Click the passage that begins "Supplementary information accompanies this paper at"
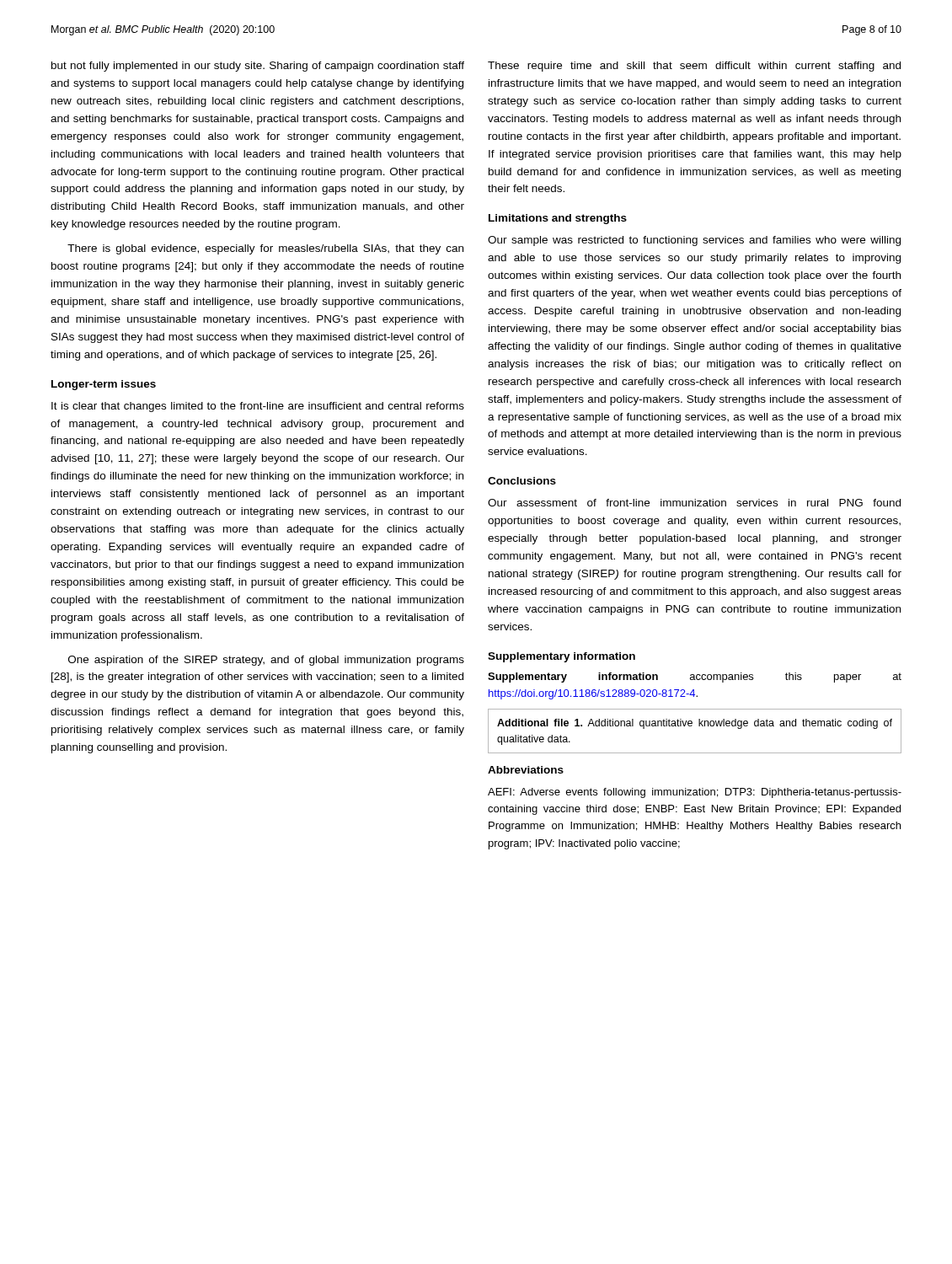 point(695,685)
